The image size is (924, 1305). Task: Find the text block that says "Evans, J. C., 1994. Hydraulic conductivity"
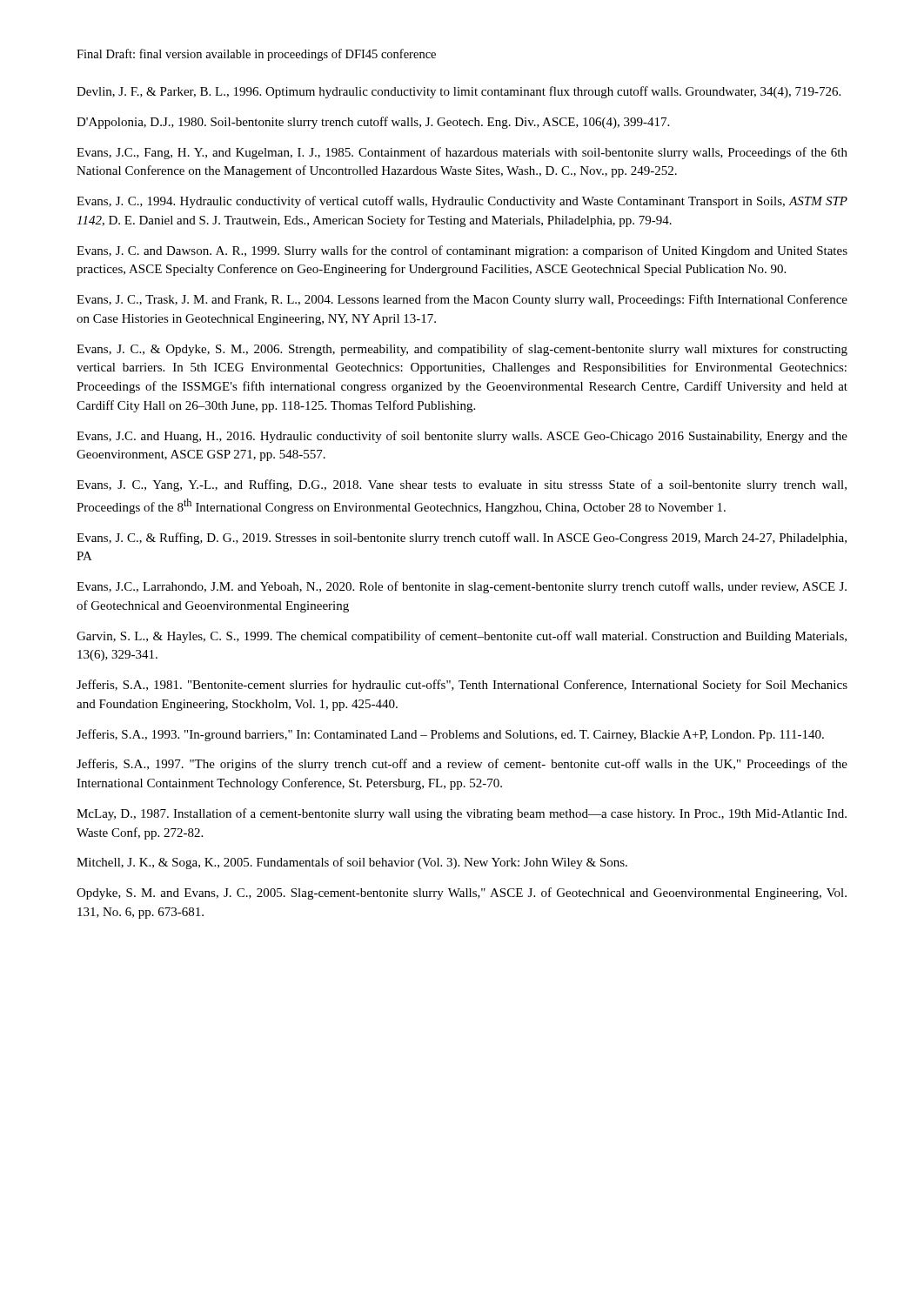point(462,210)
